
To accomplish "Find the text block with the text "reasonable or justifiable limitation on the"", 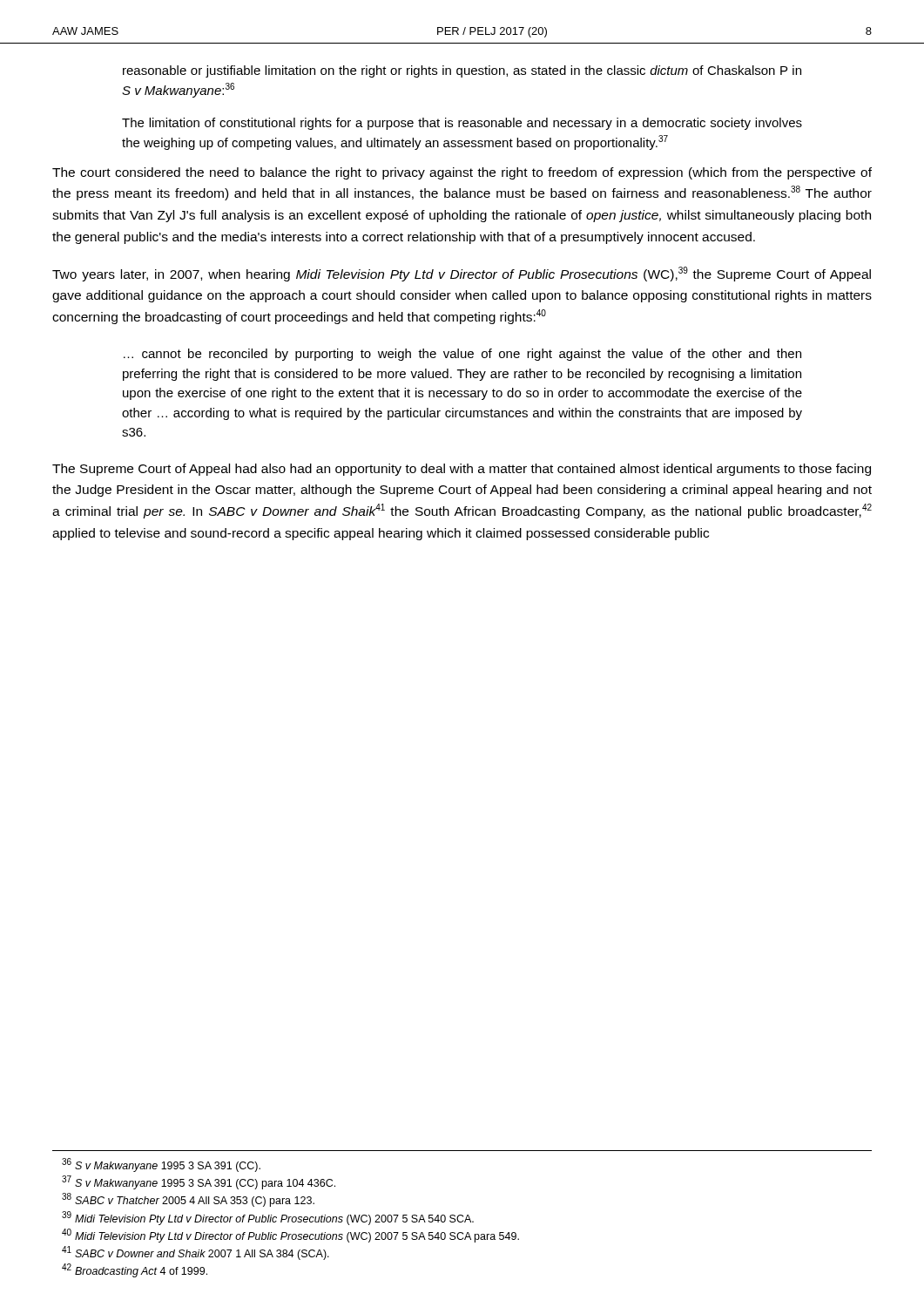I will (462, 80).
